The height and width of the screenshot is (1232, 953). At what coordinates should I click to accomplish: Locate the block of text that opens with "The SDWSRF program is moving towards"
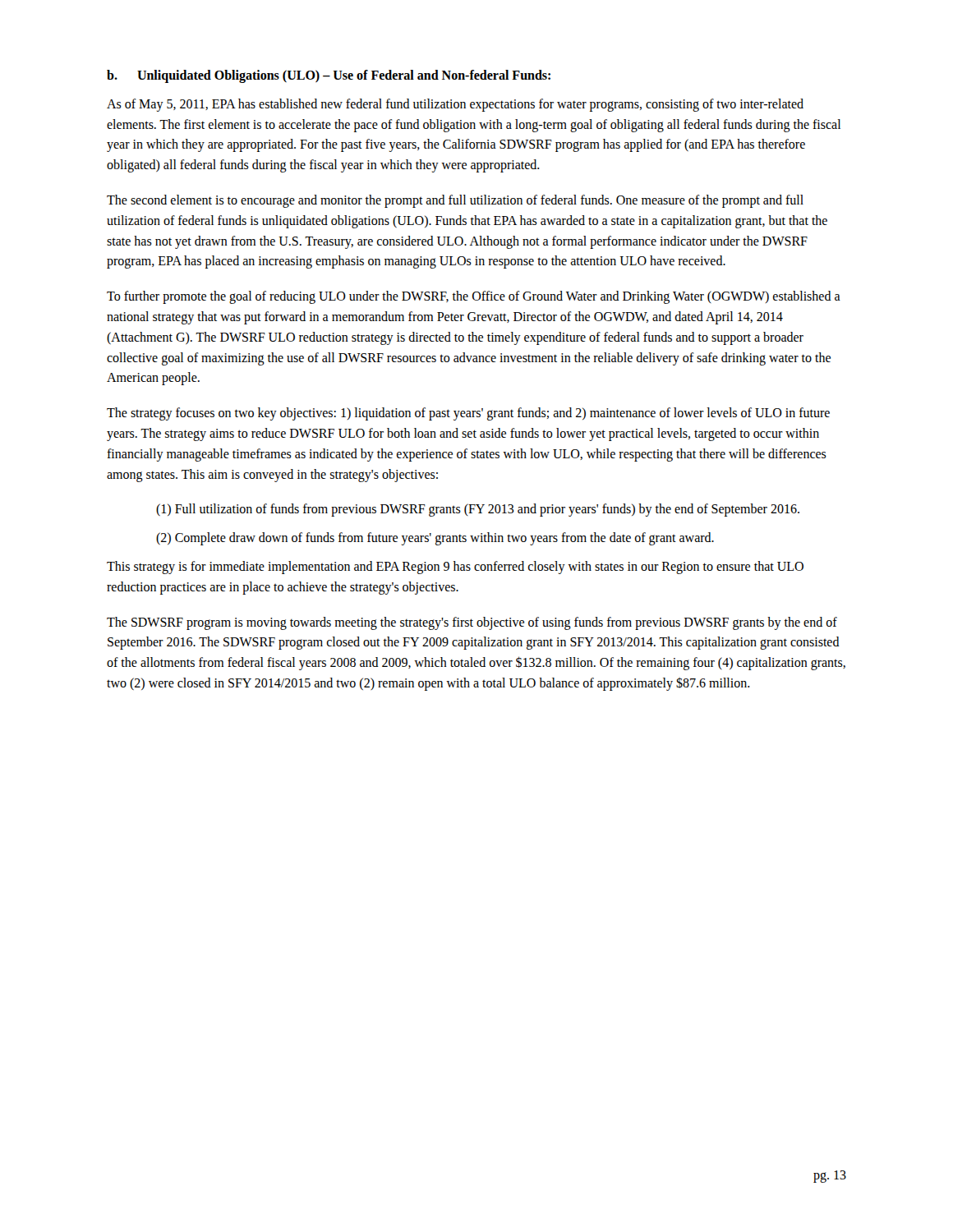pyautogui.click(x=476, y=652)
